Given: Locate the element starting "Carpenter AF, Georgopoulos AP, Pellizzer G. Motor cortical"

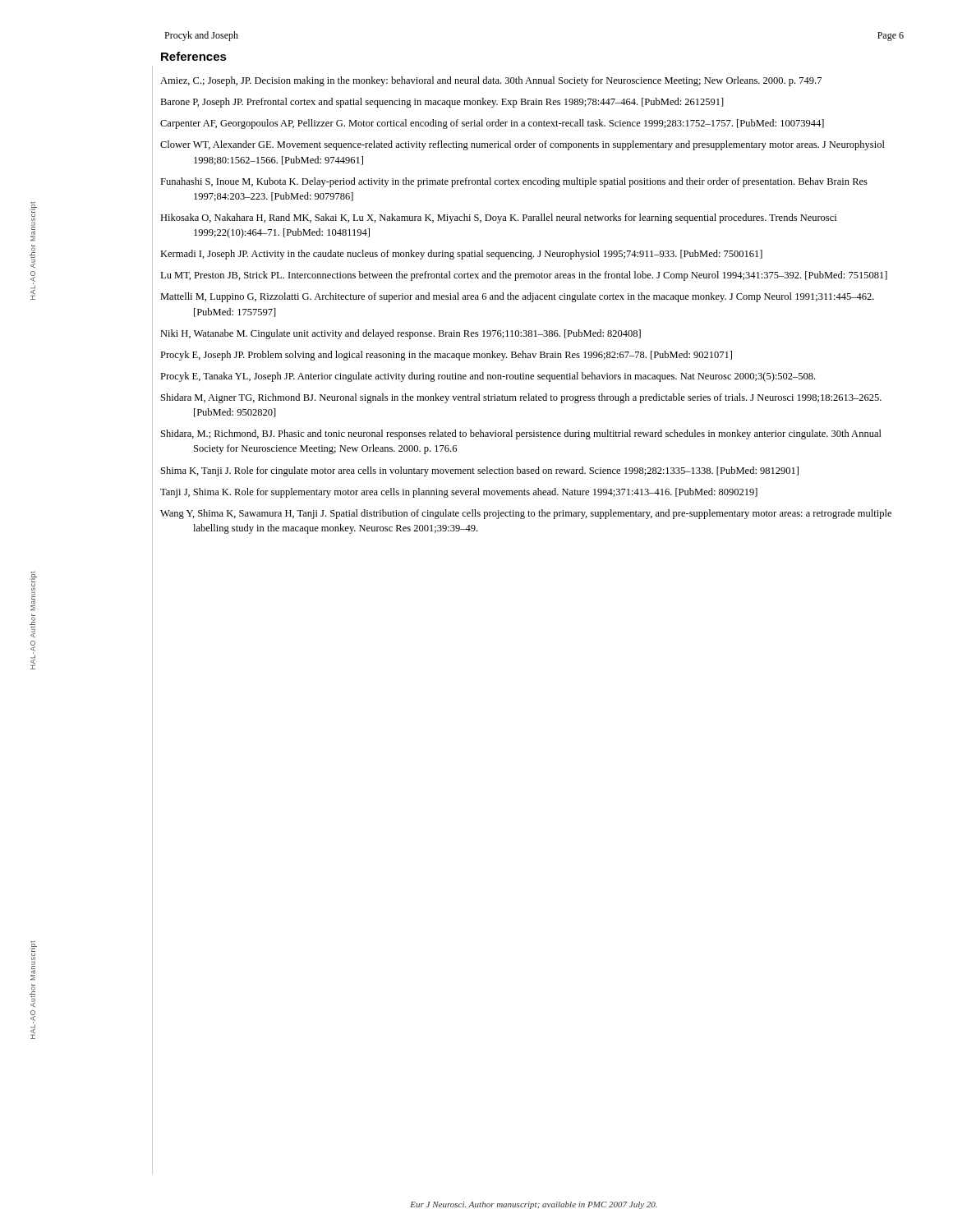Looking at the screenshot, I should [492, 123].
